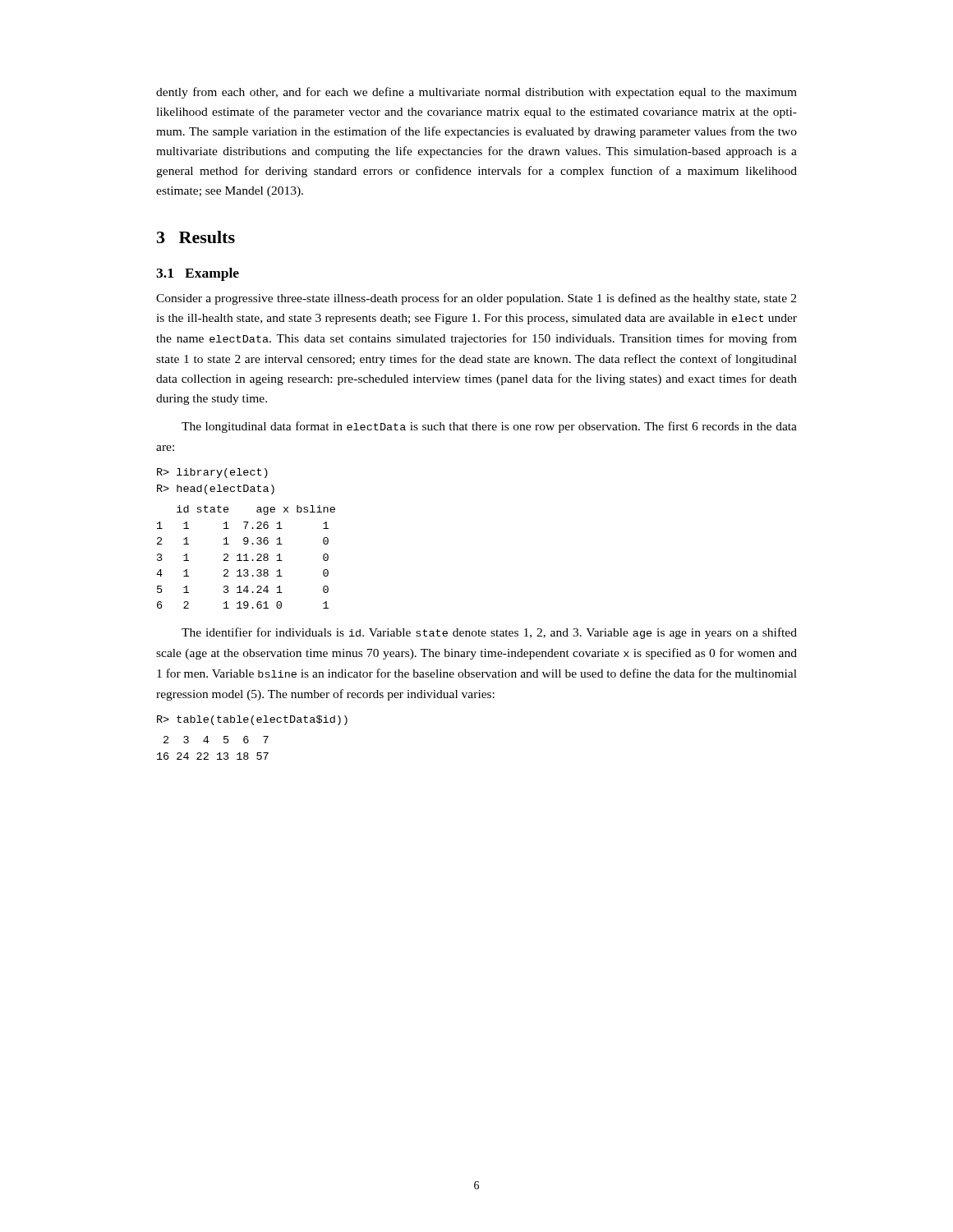Find "R> table(table(electData$id))" on this page
953x1232 pixels.
[253, 720]
